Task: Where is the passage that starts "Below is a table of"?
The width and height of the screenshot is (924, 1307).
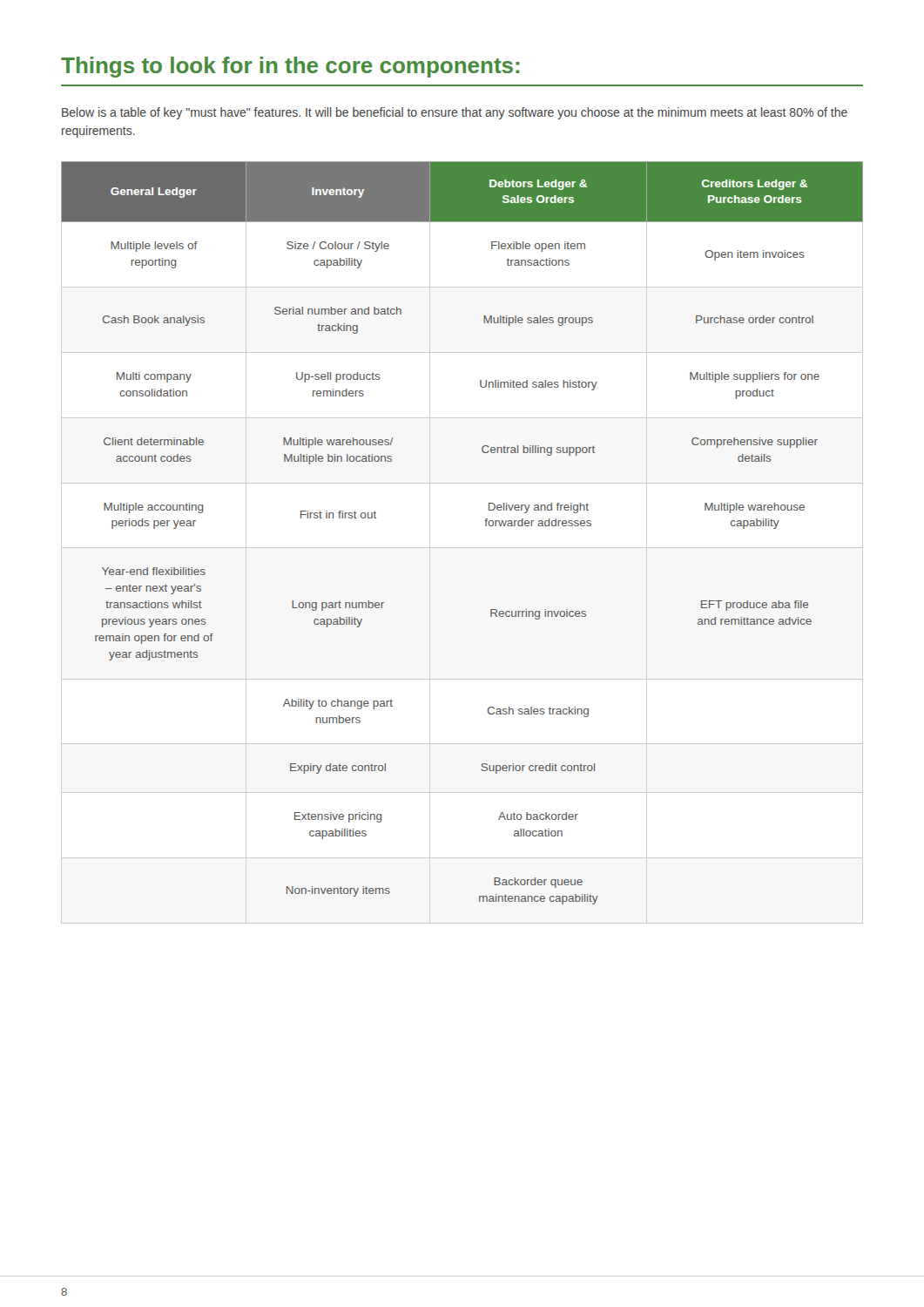Action: point(454,122)
